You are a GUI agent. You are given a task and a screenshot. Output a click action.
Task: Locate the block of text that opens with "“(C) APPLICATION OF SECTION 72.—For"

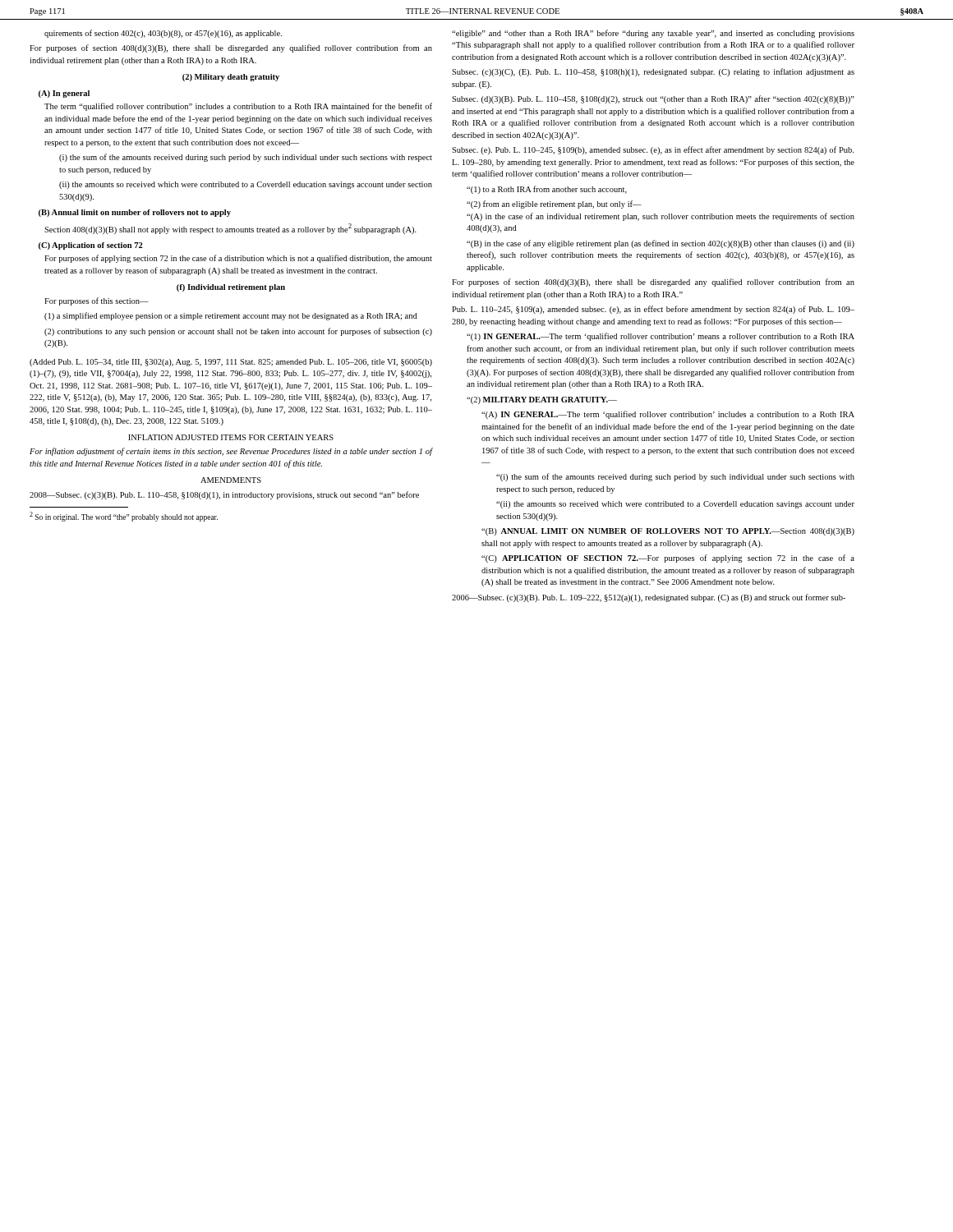pyautogui.click(x=653, y=571)
